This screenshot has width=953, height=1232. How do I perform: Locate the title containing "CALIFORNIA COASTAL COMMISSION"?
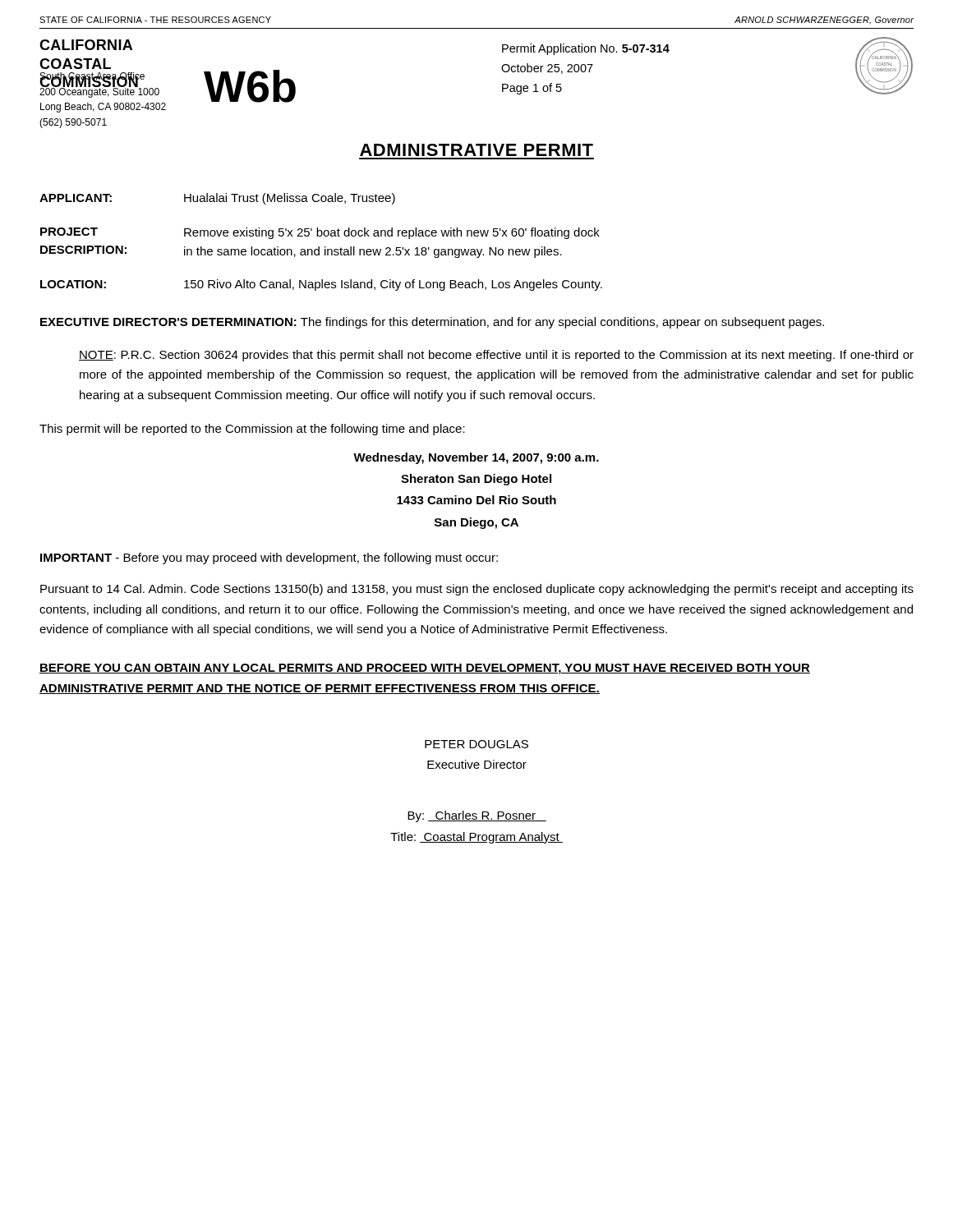(x=113, y=64)
